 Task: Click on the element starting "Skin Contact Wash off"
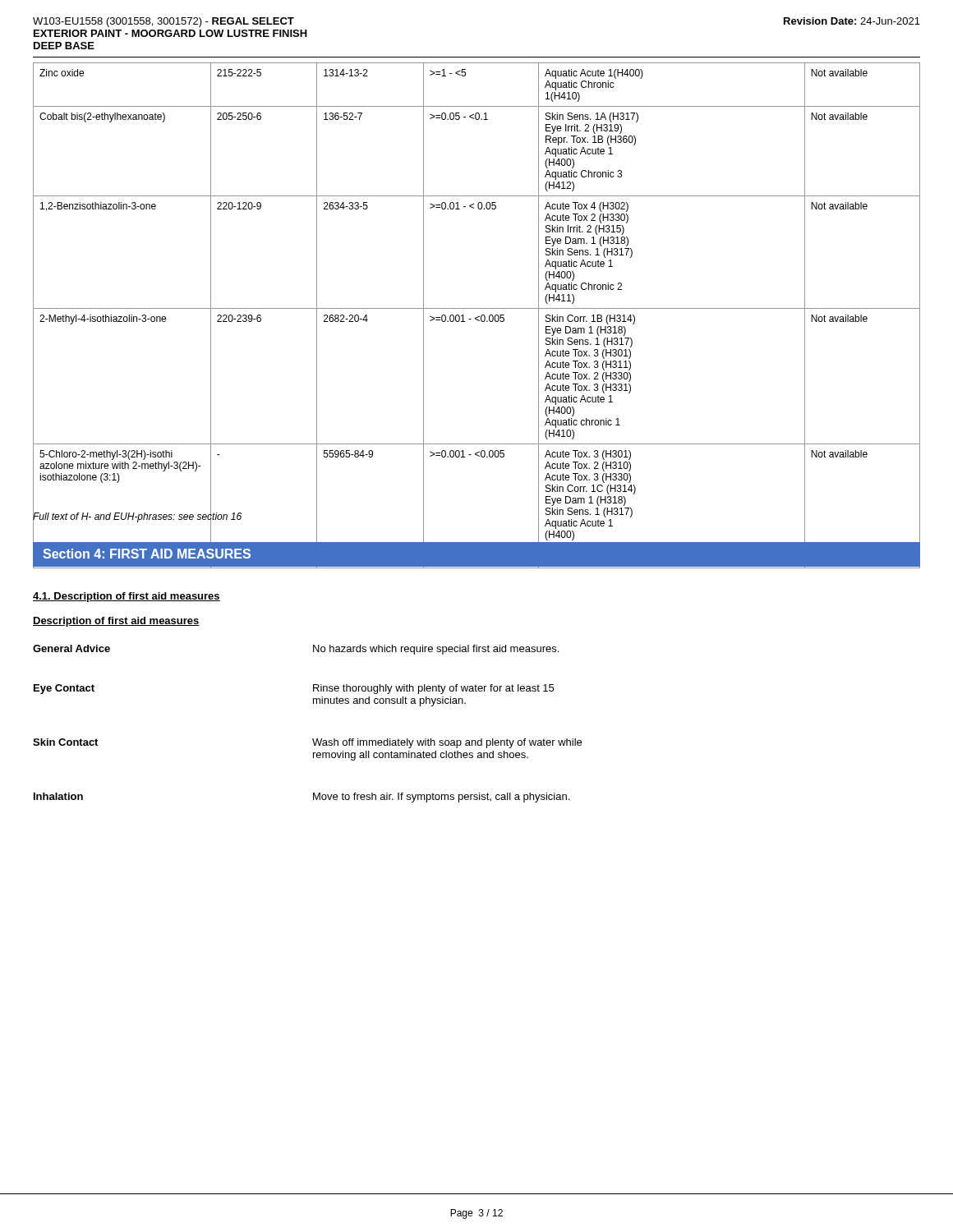(x=476, y=748)
